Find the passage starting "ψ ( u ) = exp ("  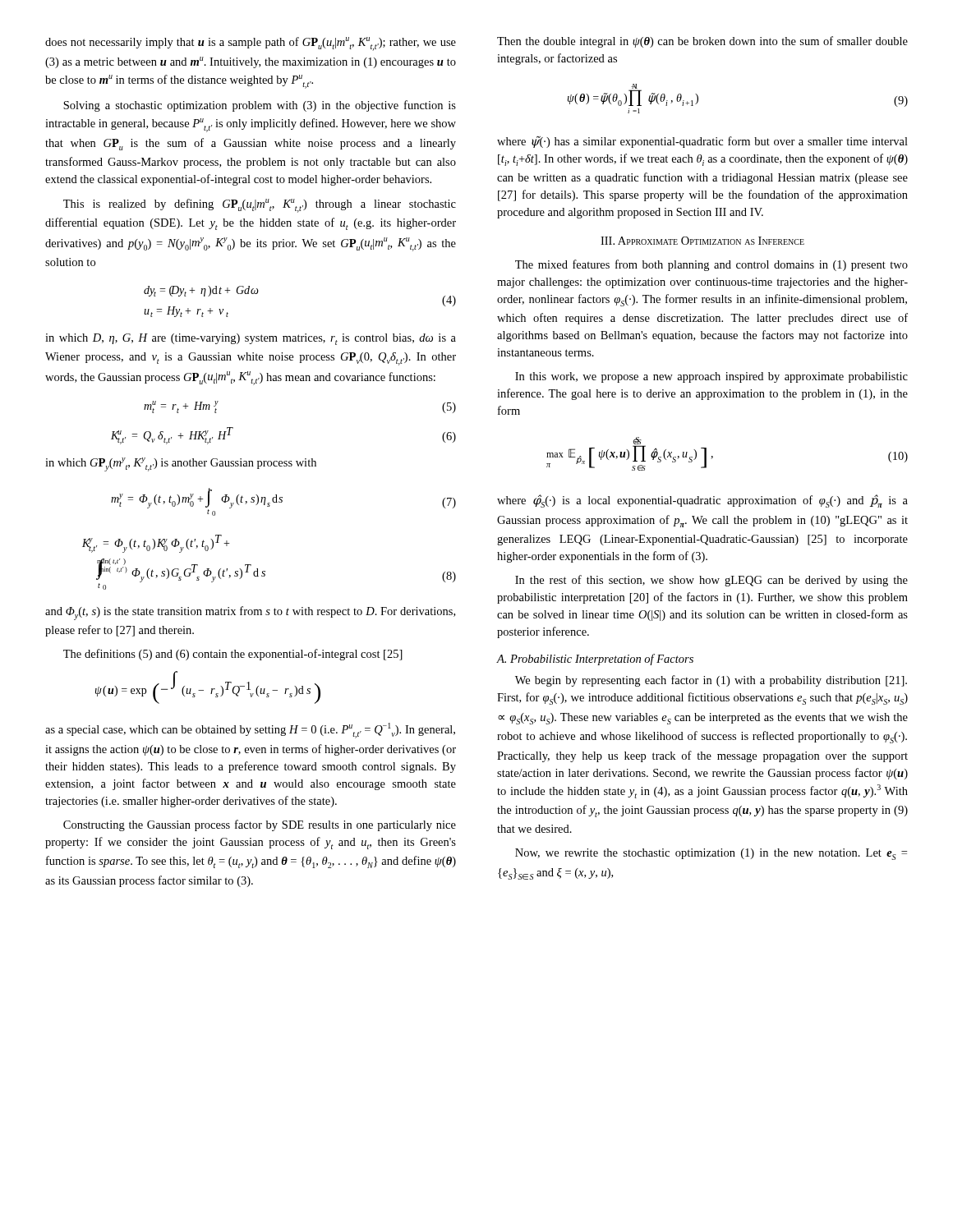click(251, 693)
